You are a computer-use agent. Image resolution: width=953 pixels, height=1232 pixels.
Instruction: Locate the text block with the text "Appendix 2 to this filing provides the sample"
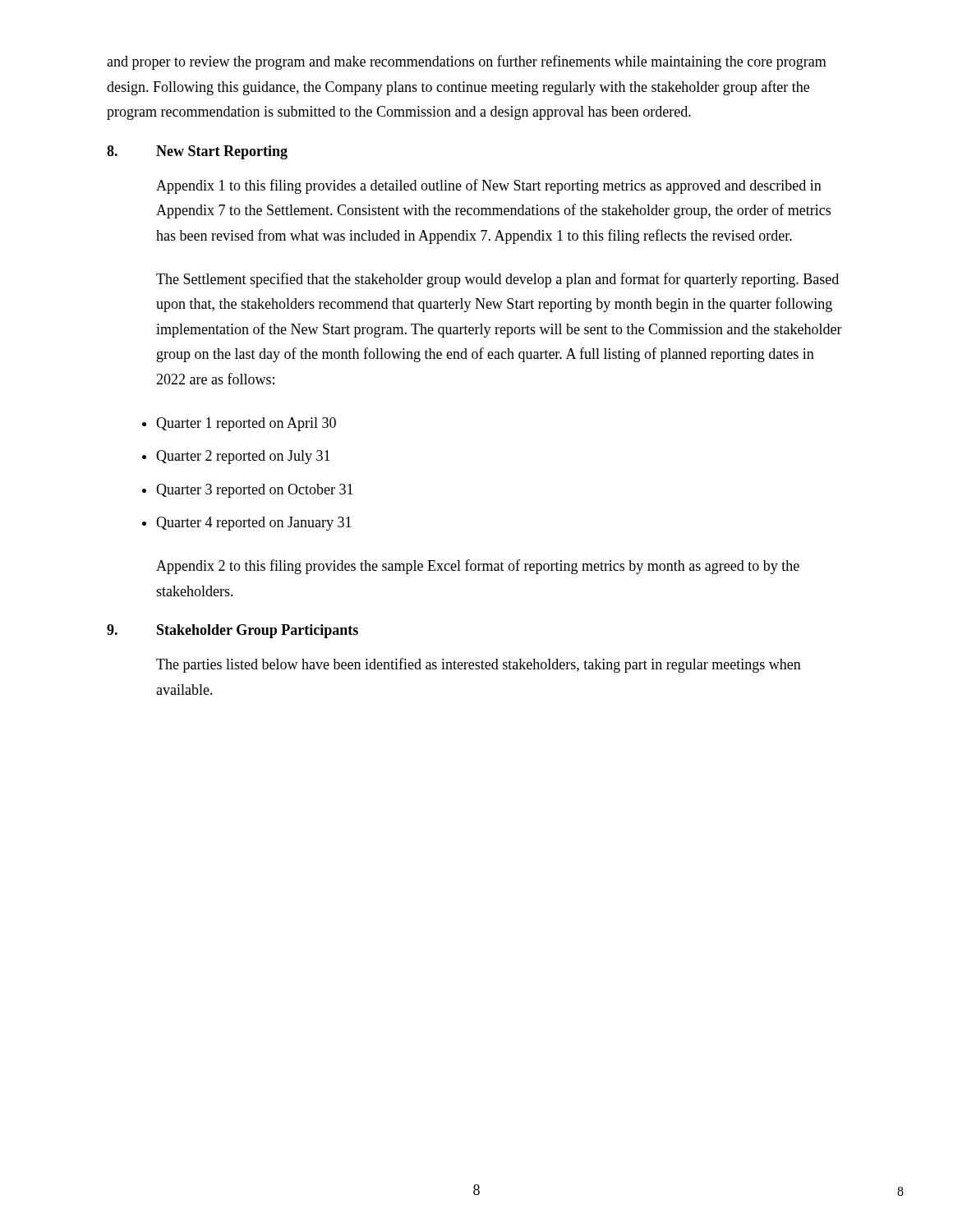point(501,579)
